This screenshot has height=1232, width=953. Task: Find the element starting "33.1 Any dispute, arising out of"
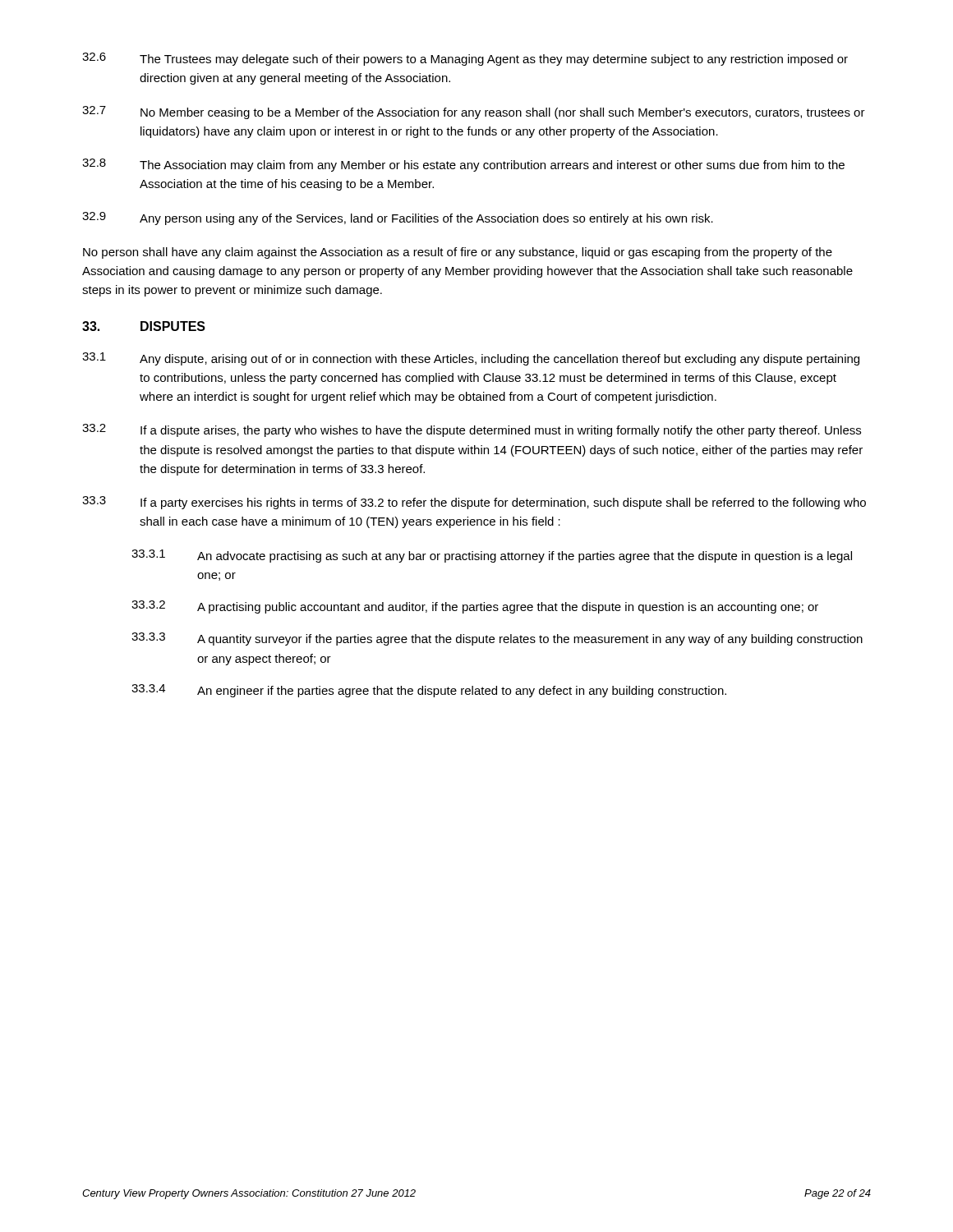coord(476,377)
